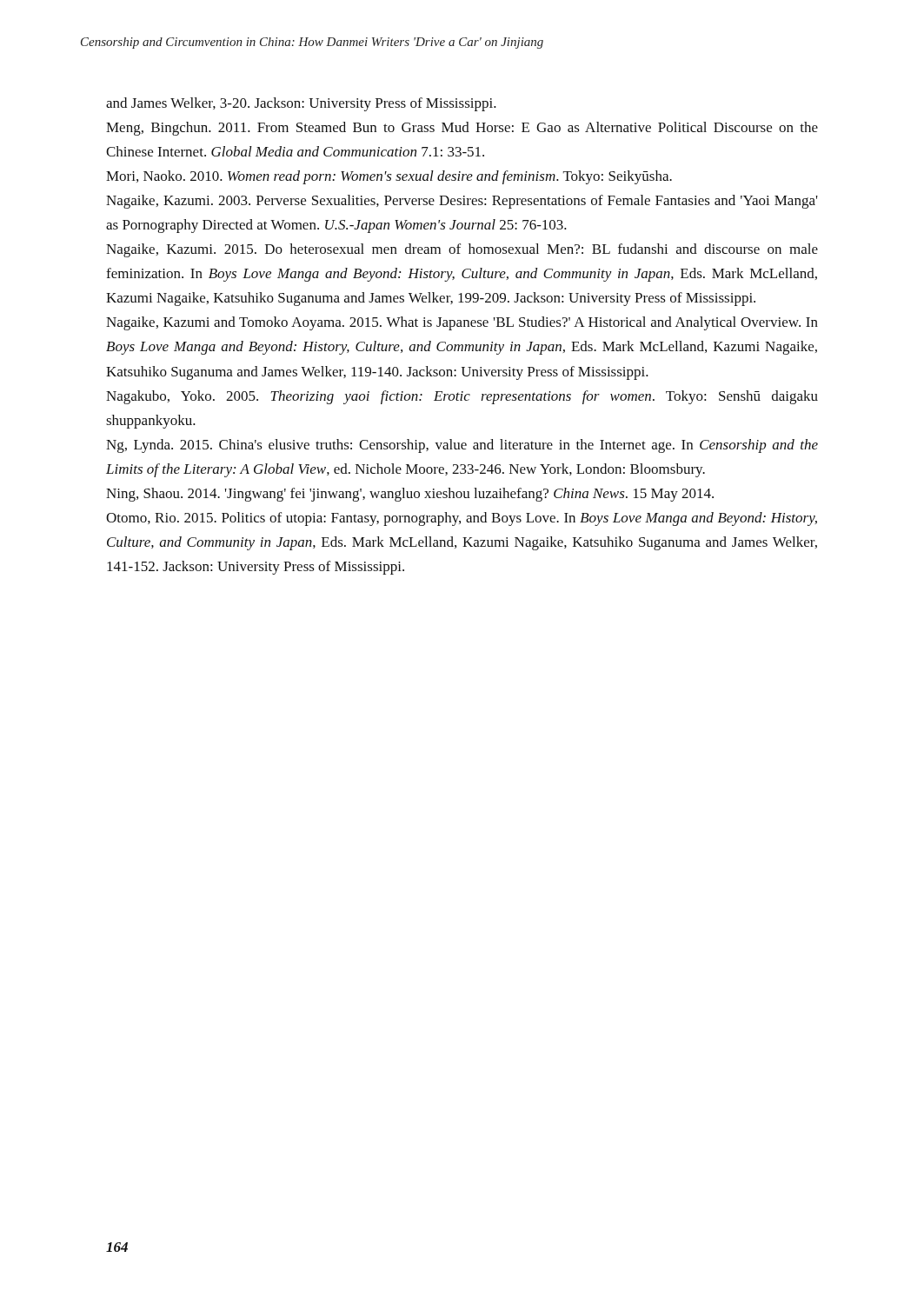Screen dimensions: 1304x924
Task: Point to the region starting "Mori, Naoko. 2010. Women read porn: Women's"
Action: point(389,176)
